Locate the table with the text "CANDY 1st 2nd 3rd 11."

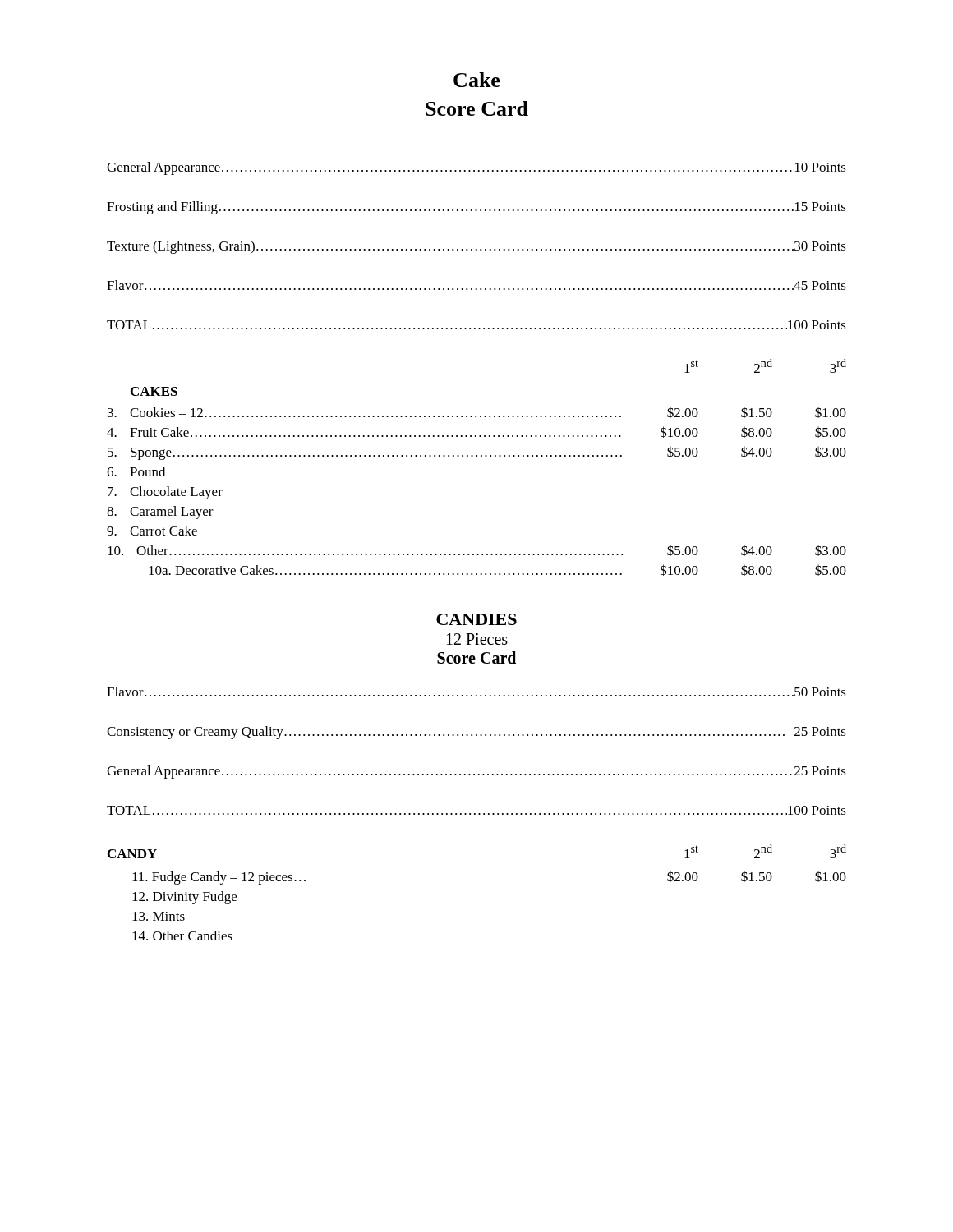pos(476,893)
